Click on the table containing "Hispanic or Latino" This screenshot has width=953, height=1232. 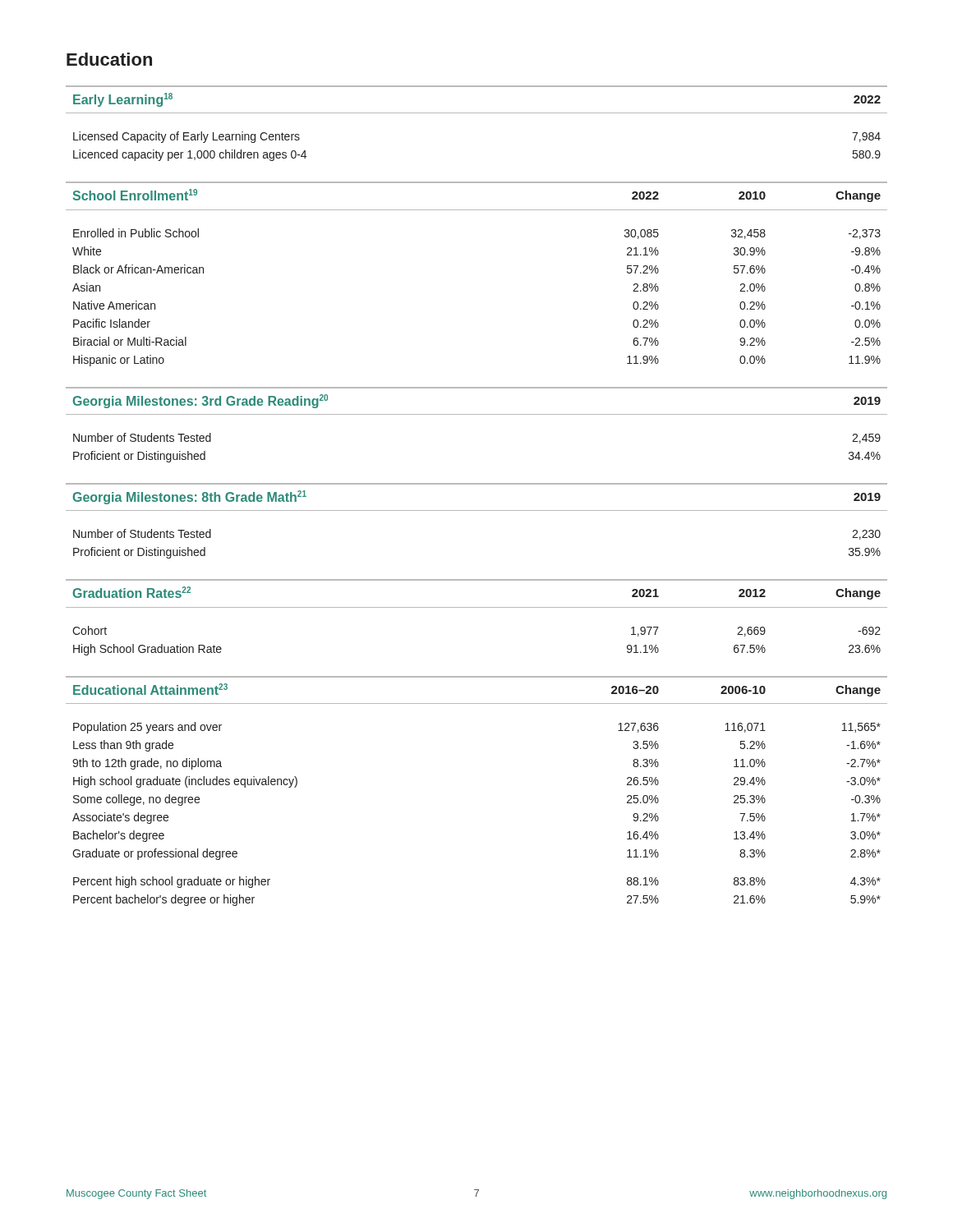(x=476, y=275)
